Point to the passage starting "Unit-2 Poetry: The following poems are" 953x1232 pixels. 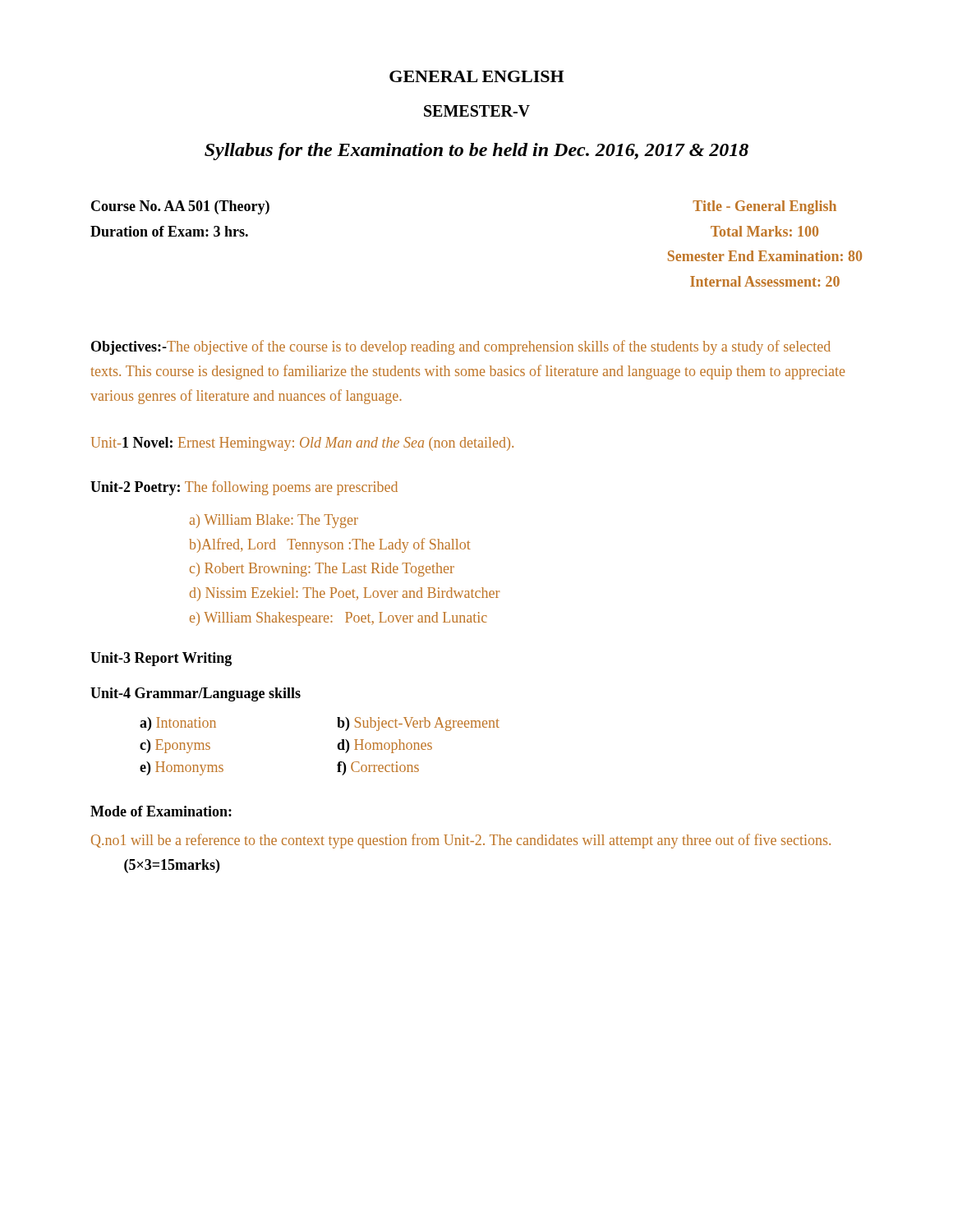[x=244, y=487]
